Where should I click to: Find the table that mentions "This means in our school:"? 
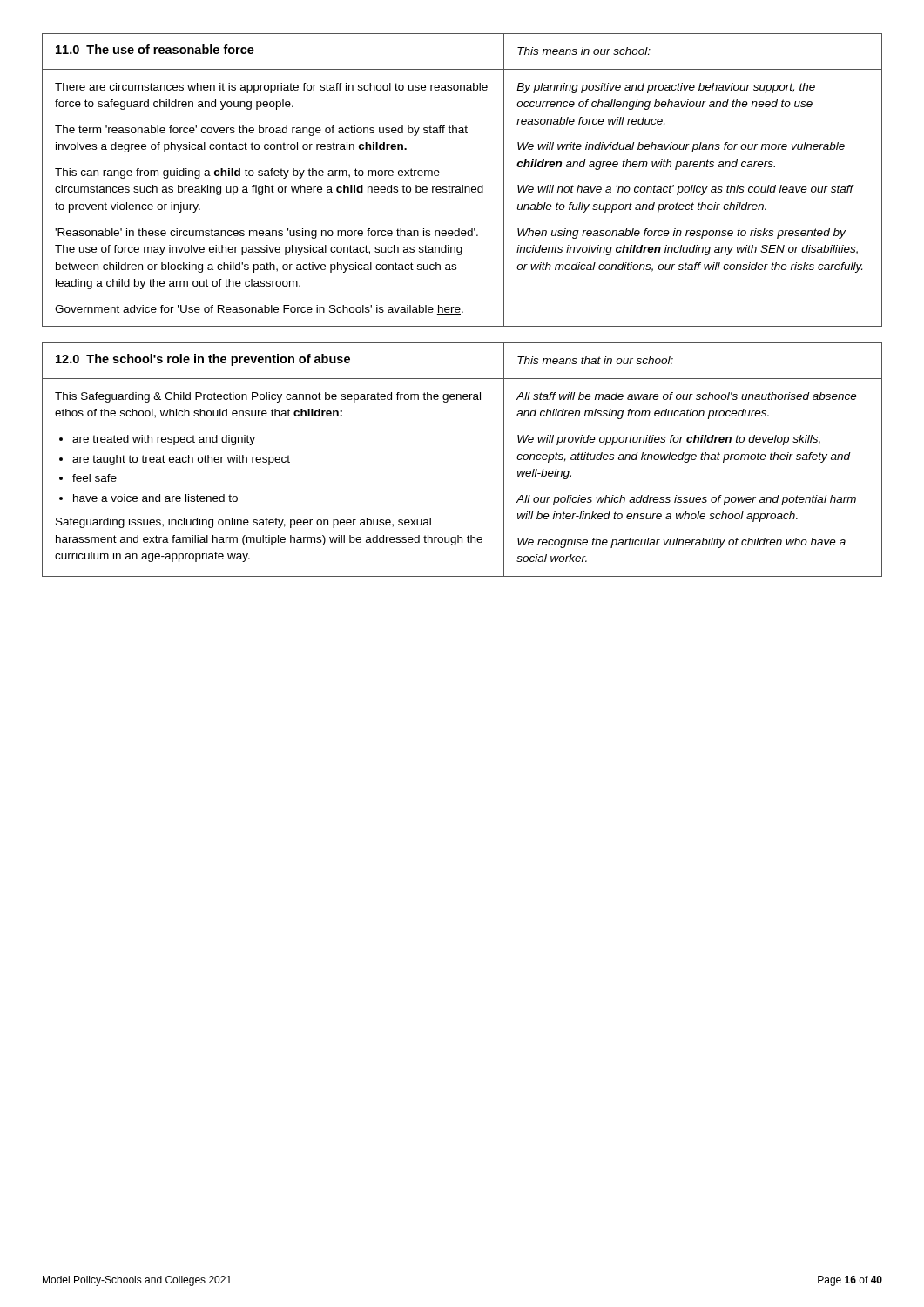point(462,180)
